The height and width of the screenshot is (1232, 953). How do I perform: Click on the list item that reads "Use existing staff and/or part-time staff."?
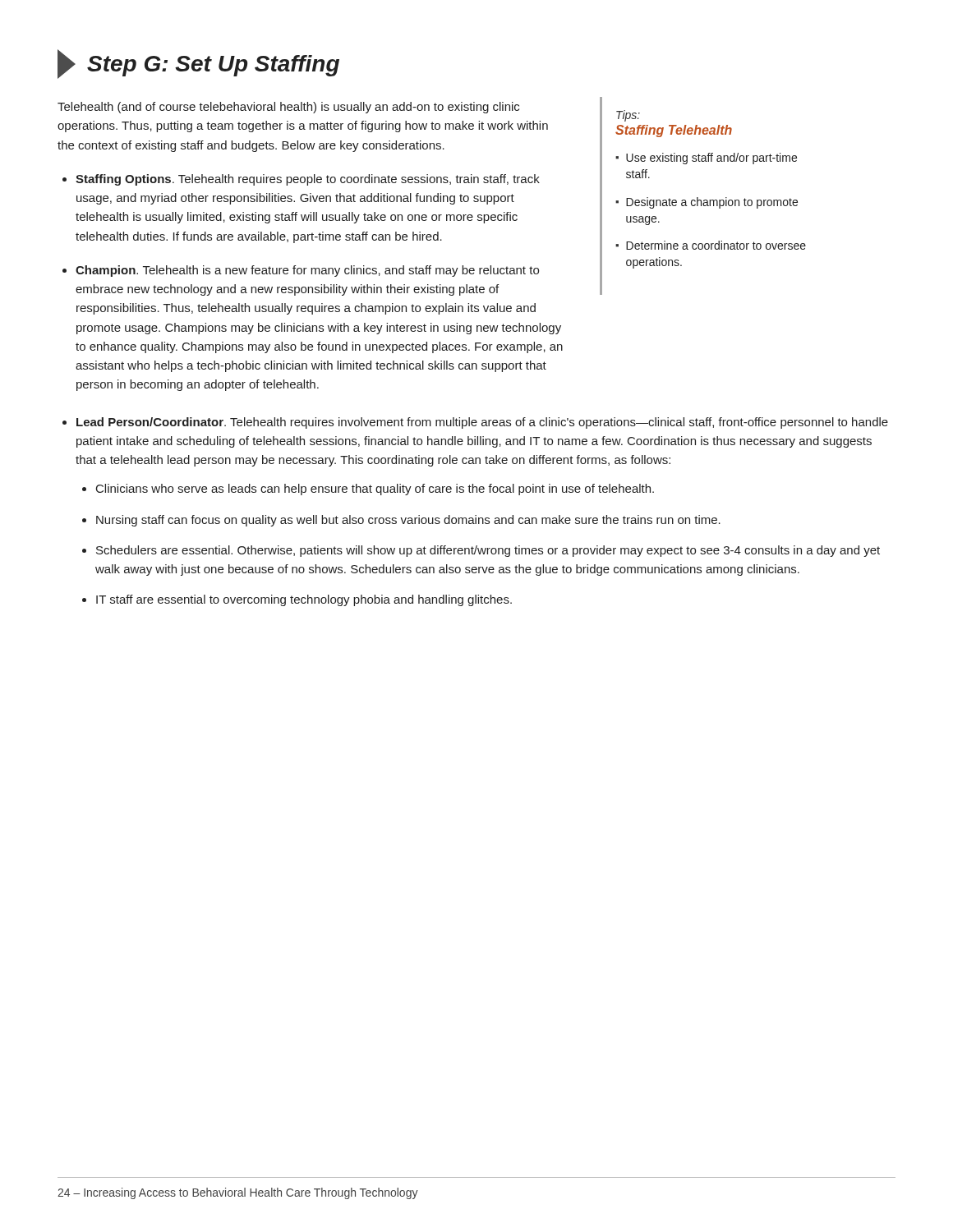[x=712, y=166]
